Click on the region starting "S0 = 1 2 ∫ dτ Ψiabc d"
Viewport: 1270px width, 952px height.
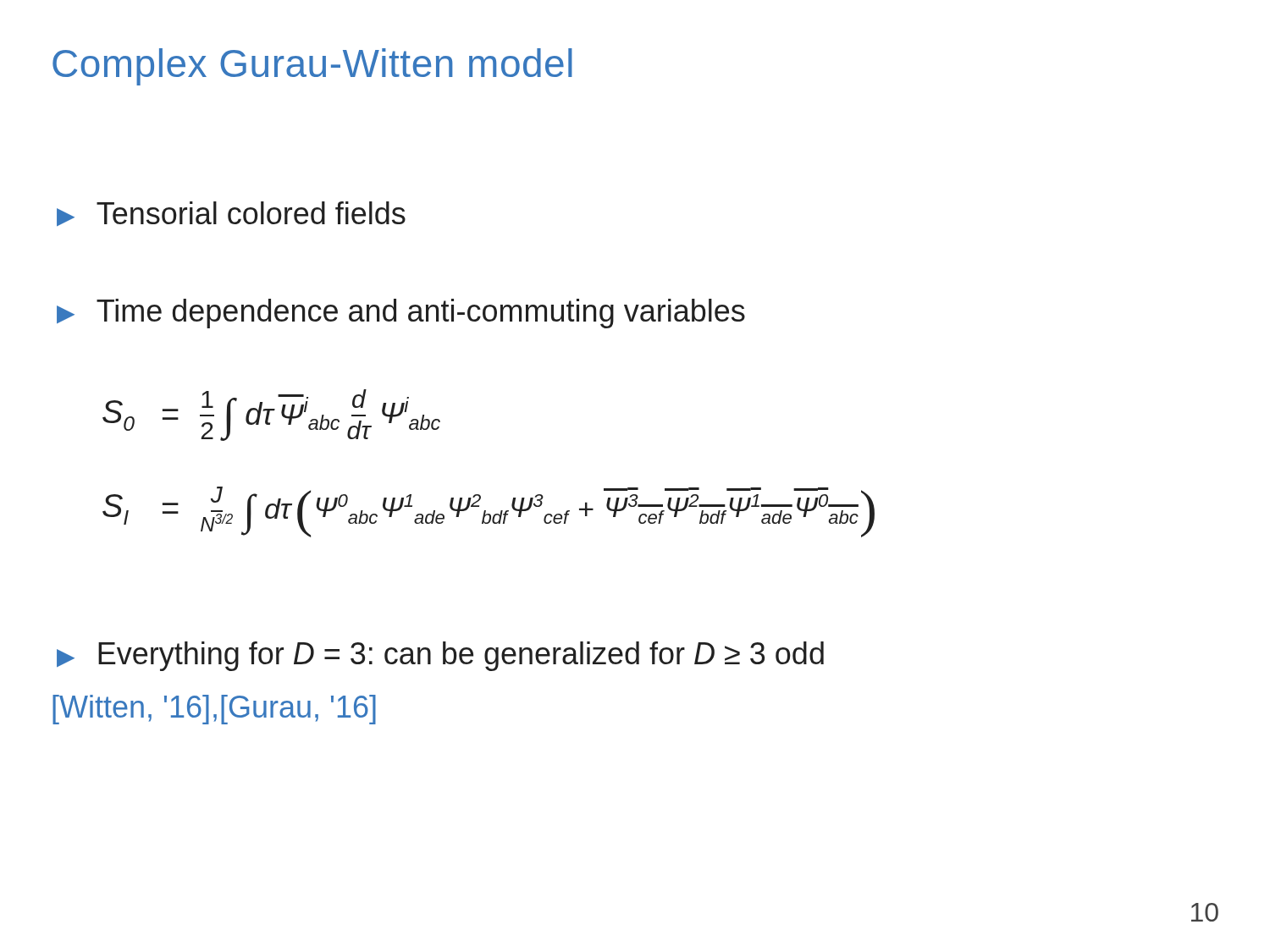coord(271,415)
